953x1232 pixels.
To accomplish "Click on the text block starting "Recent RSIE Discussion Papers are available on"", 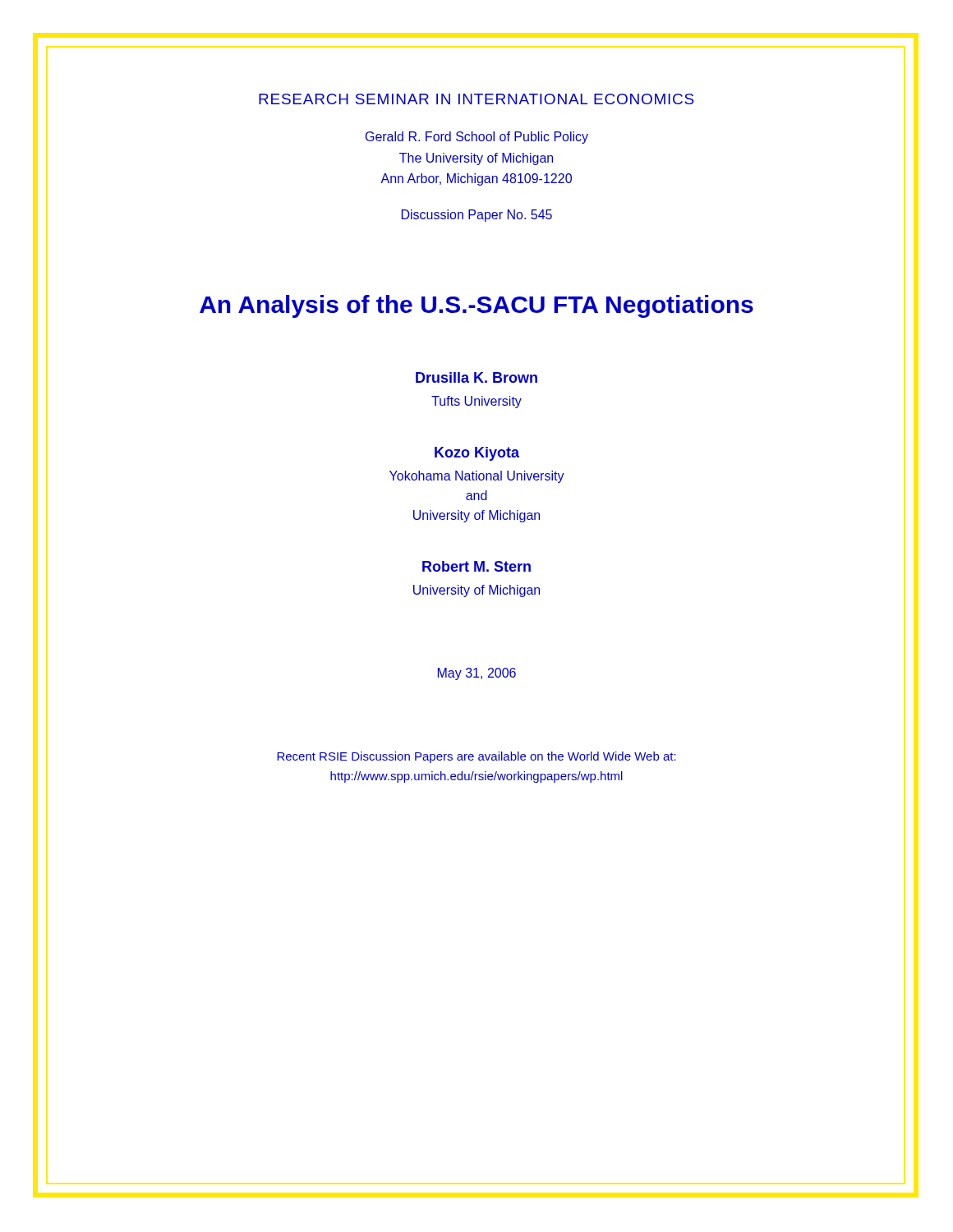I will (x=476, y=766).
